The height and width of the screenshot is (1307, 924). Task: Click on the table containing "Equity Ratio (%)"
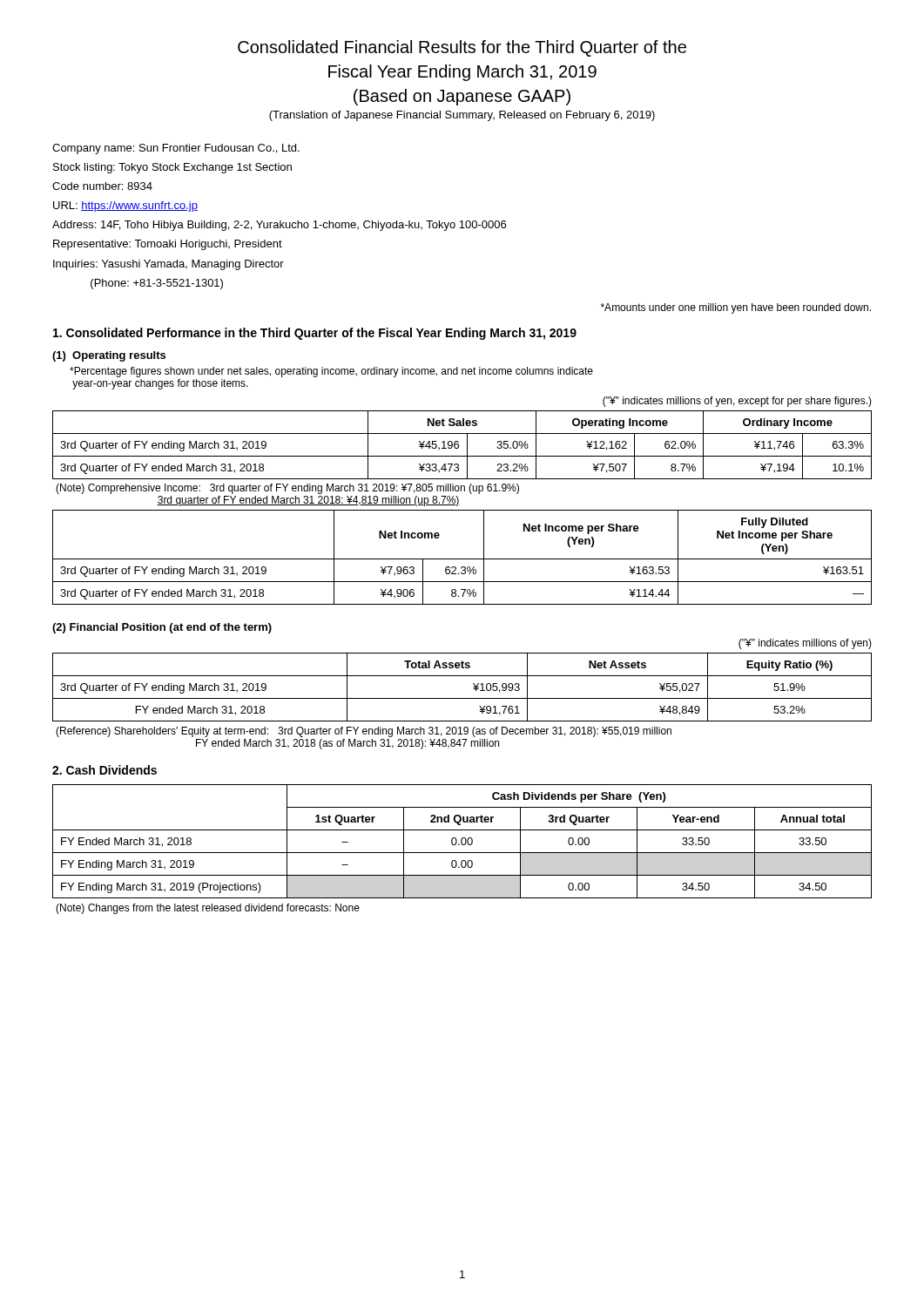pos(462,687)
